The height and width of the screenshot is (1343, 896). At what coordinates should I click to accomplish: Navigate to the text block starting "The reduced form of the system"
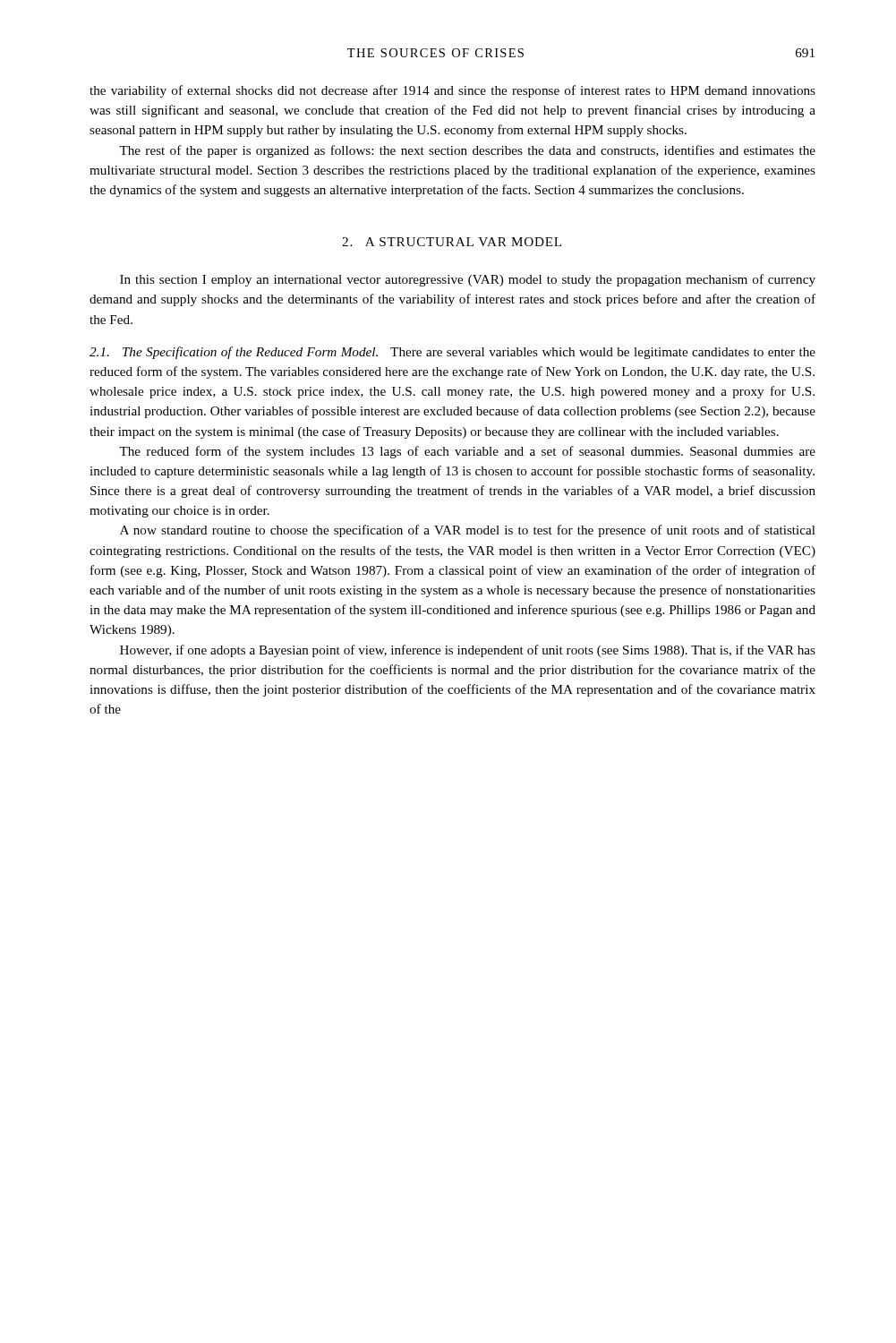452,480
